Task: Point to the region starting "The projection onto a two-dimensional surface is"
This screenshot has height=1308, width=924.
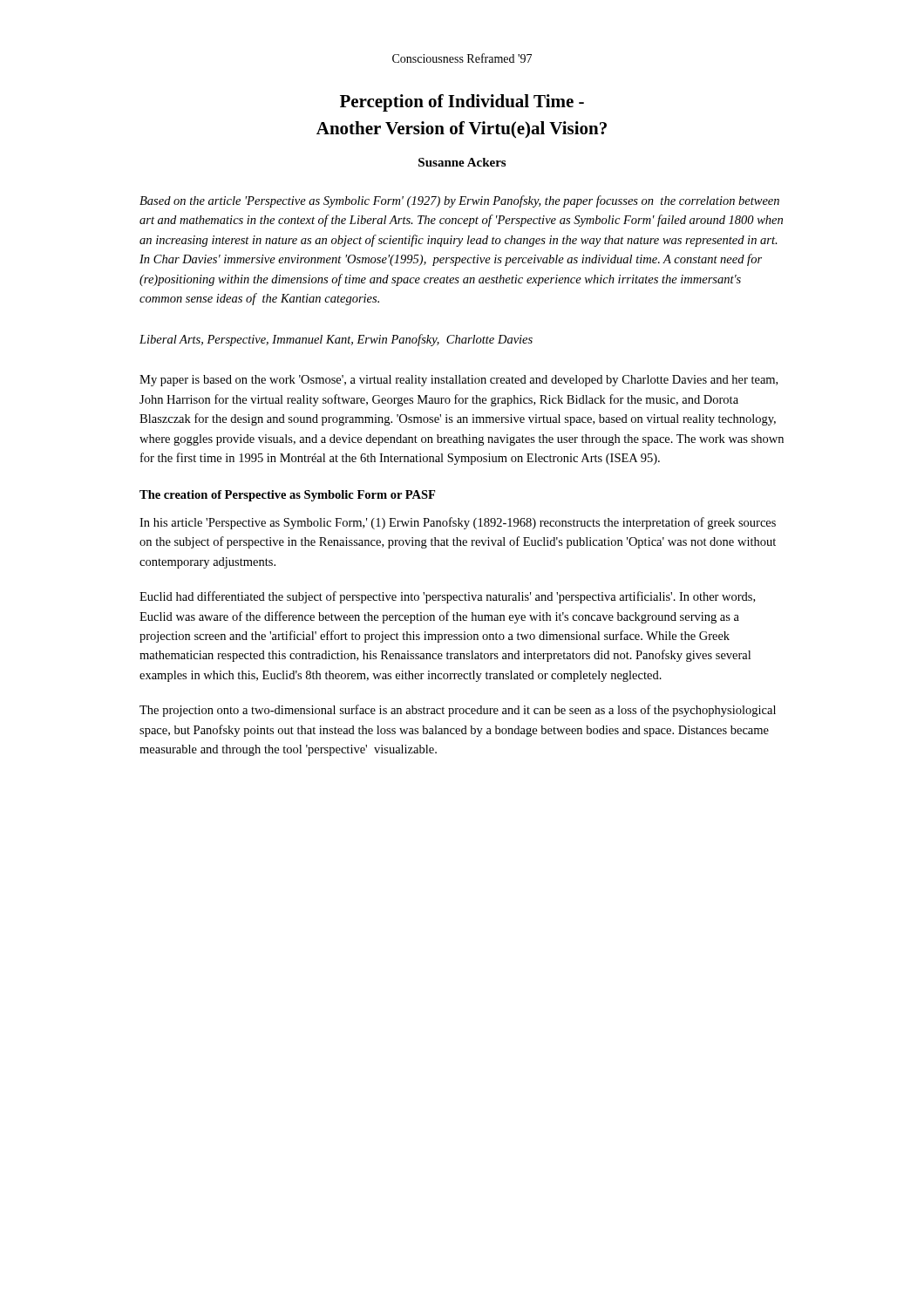Action: pyautogui.click(x=458, y=730)
